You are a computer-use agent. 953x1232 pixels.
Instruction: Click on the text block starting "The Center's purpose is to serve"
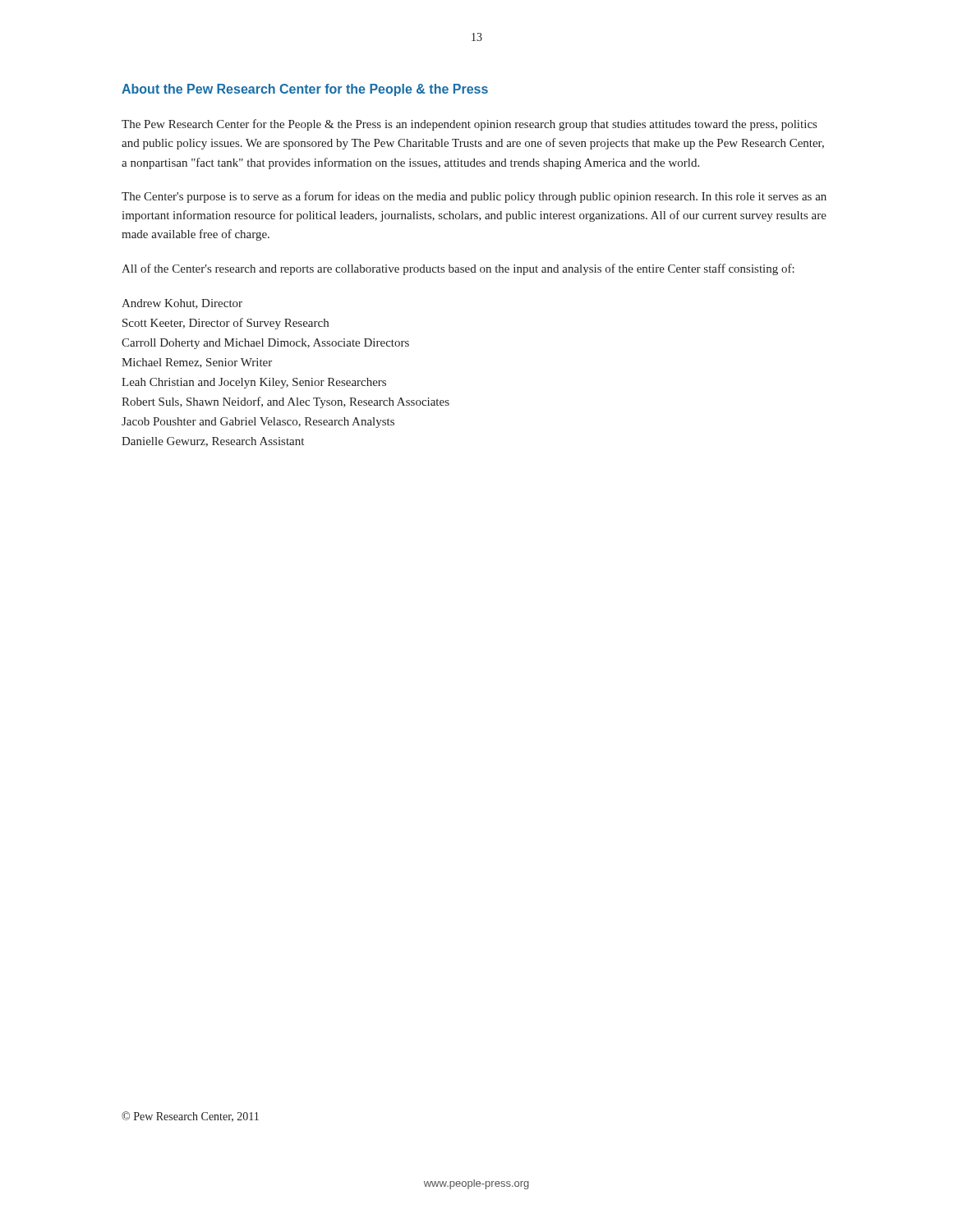point(474,215)
